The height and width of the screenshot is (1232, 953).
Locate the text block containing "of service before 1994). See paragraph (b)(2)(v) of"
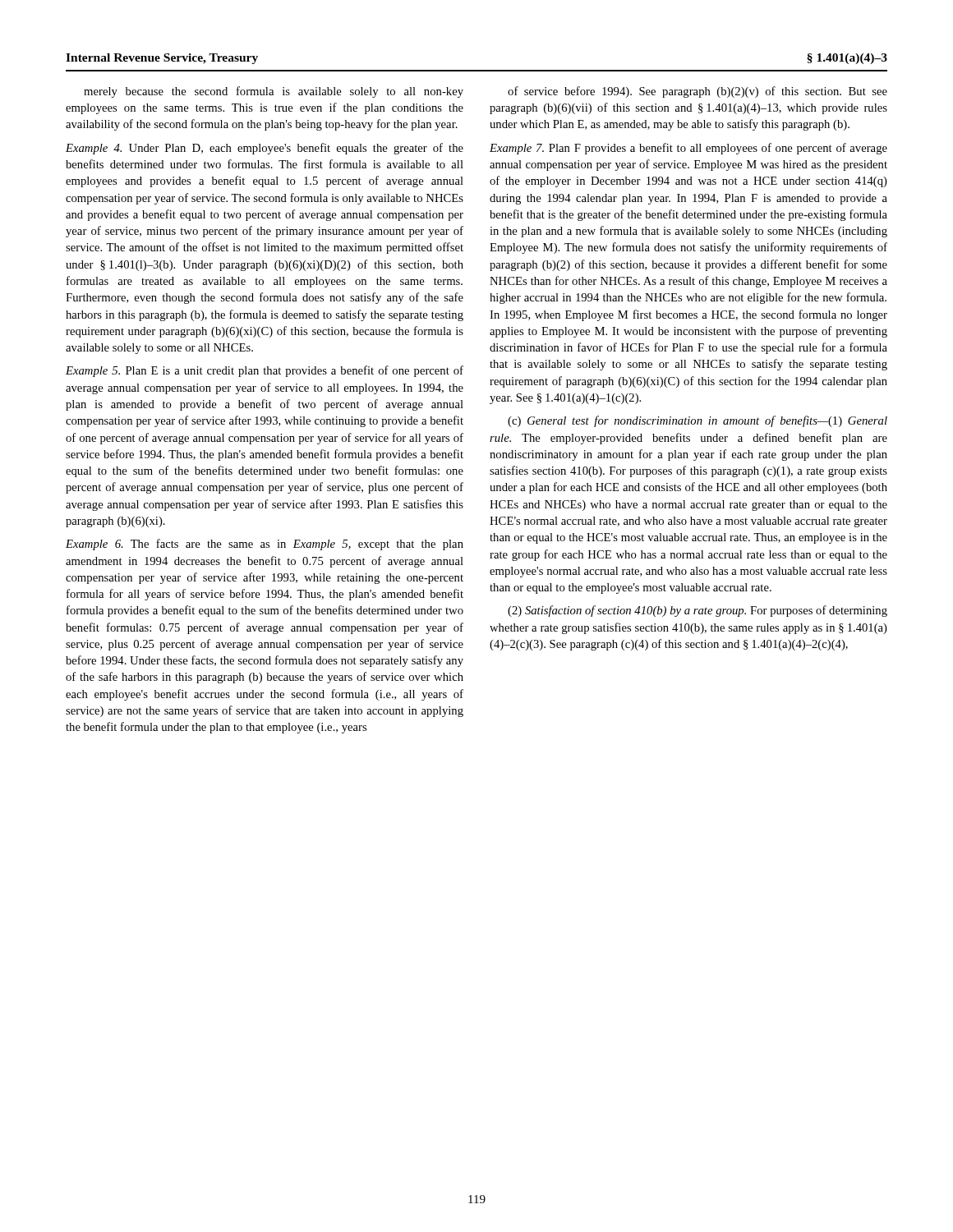click(x=688, y=368)
